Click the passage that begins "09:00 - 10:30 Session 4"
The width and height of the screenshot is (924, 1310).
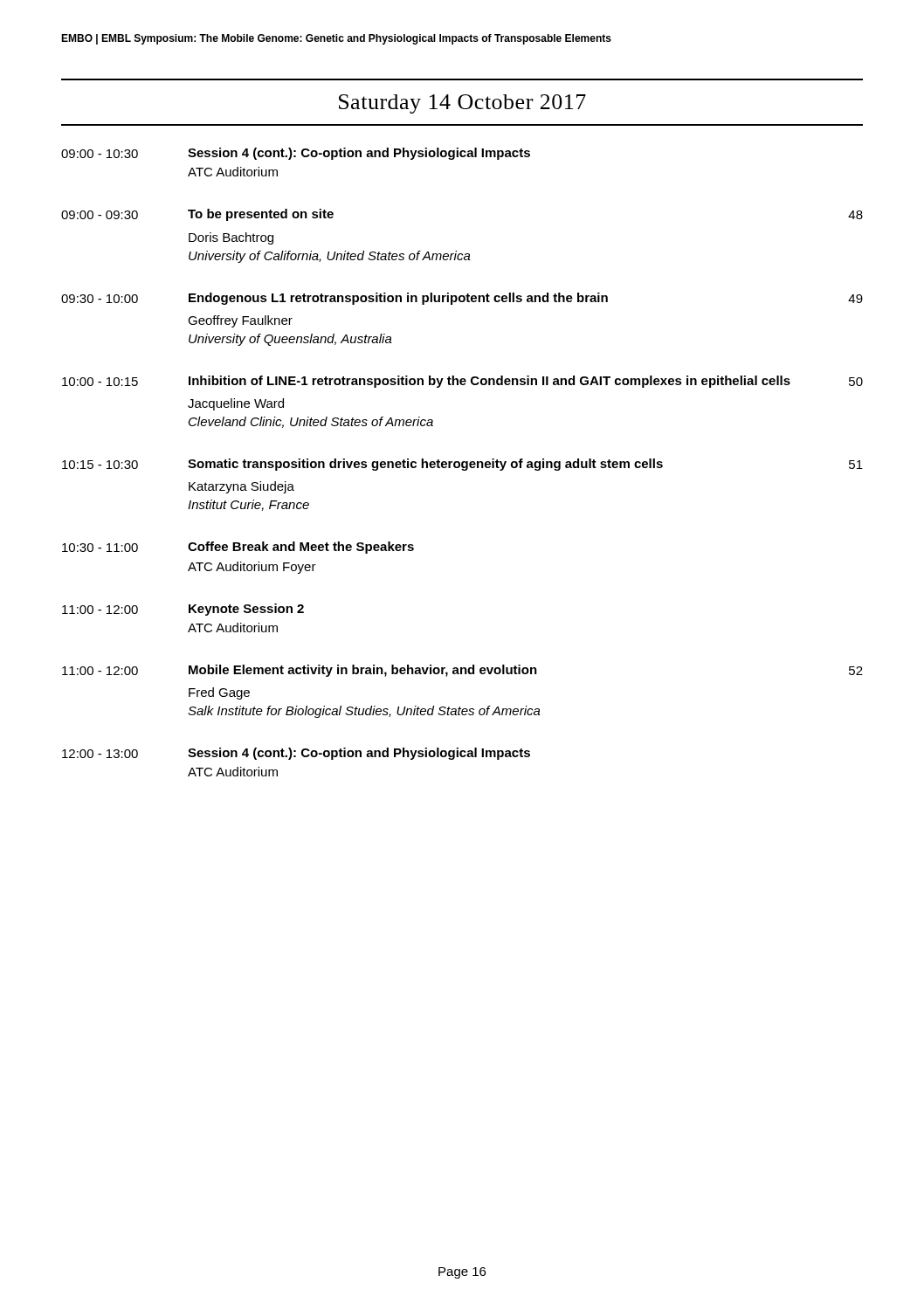[462, 163]
